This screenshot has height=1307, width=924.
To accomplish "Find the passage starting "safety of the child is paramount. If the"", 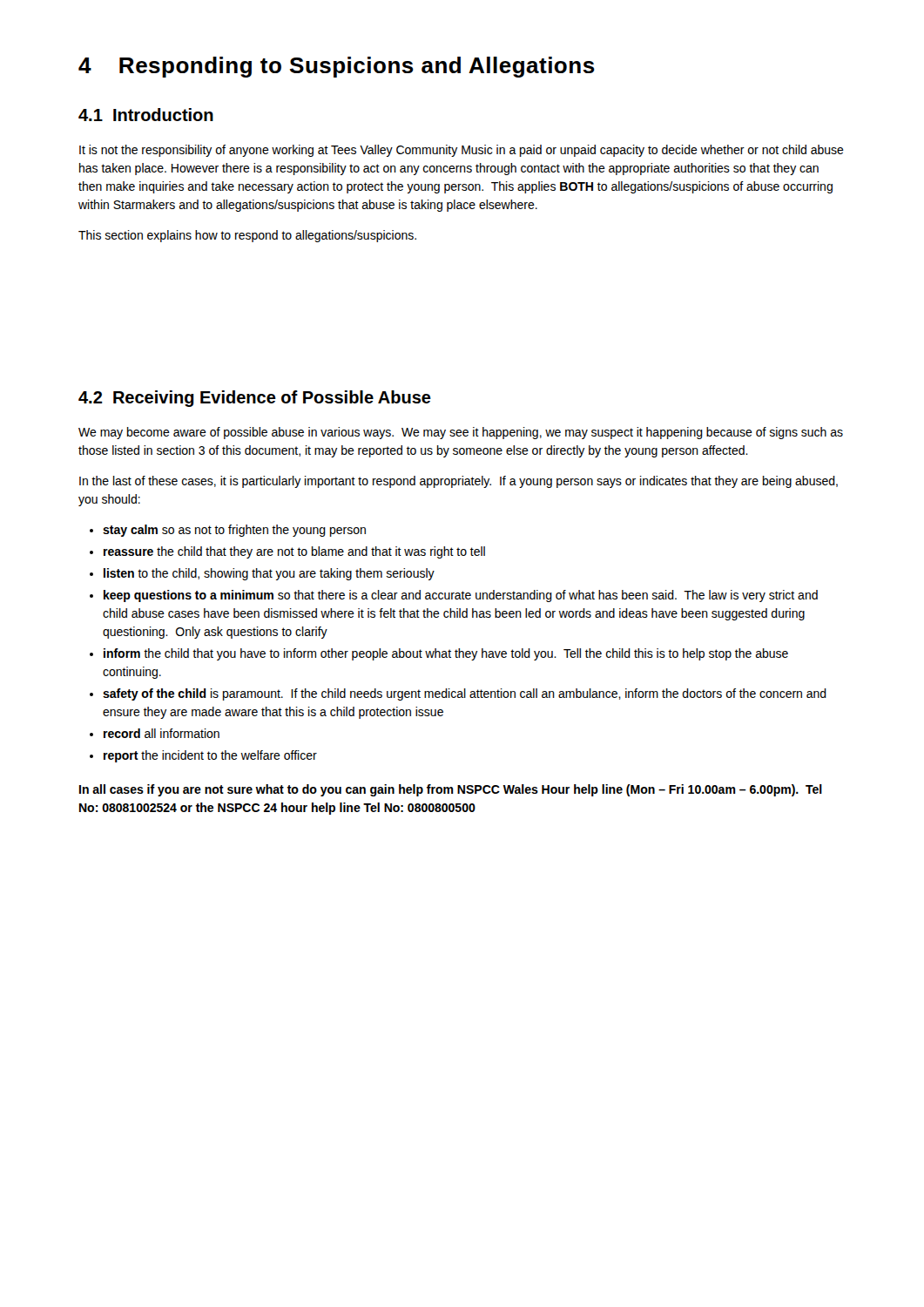I will (462, 703).
